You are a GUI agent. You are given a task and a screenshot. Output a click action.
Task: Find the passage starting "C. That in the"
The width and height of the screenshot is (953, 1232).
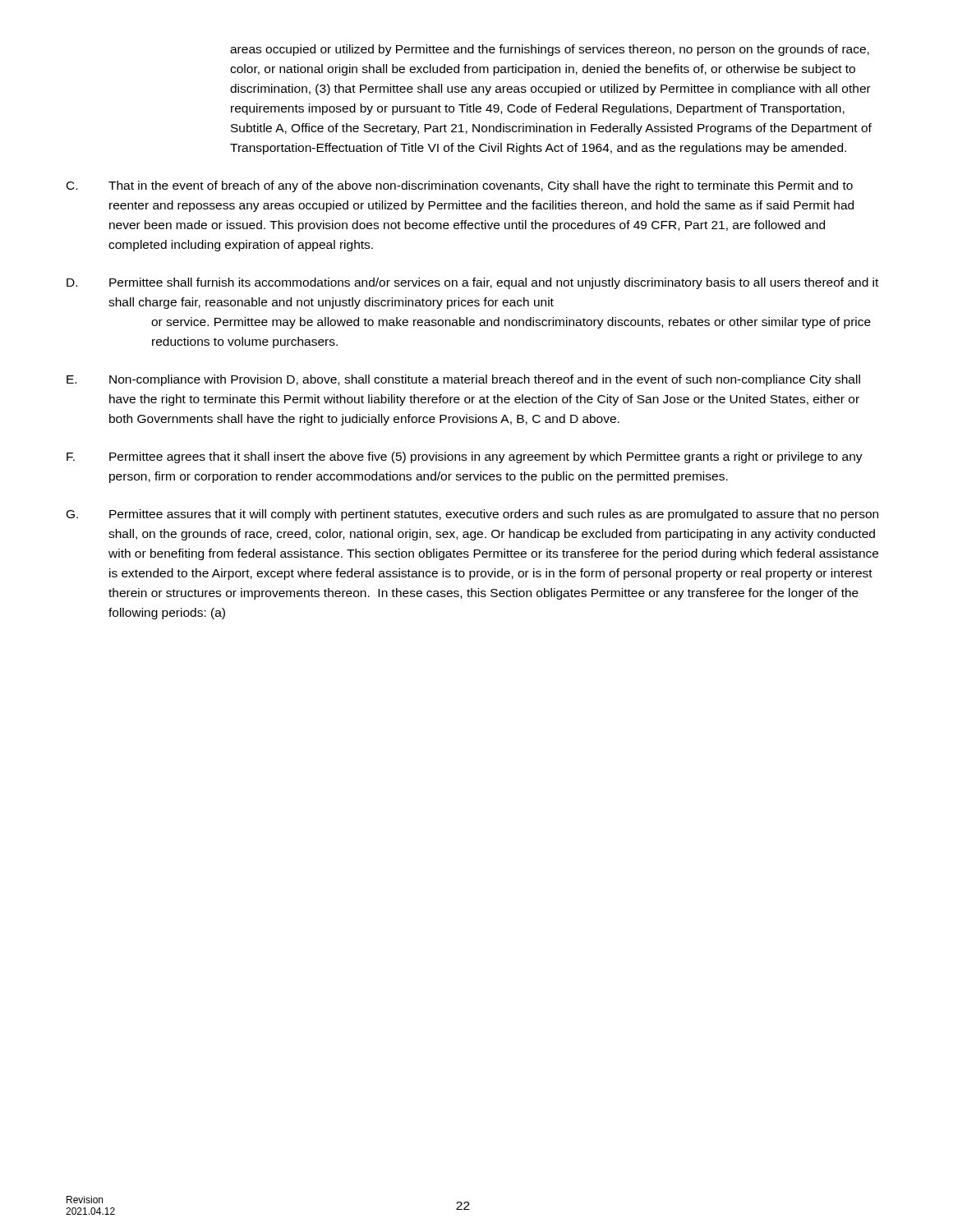tap(476, 215)
